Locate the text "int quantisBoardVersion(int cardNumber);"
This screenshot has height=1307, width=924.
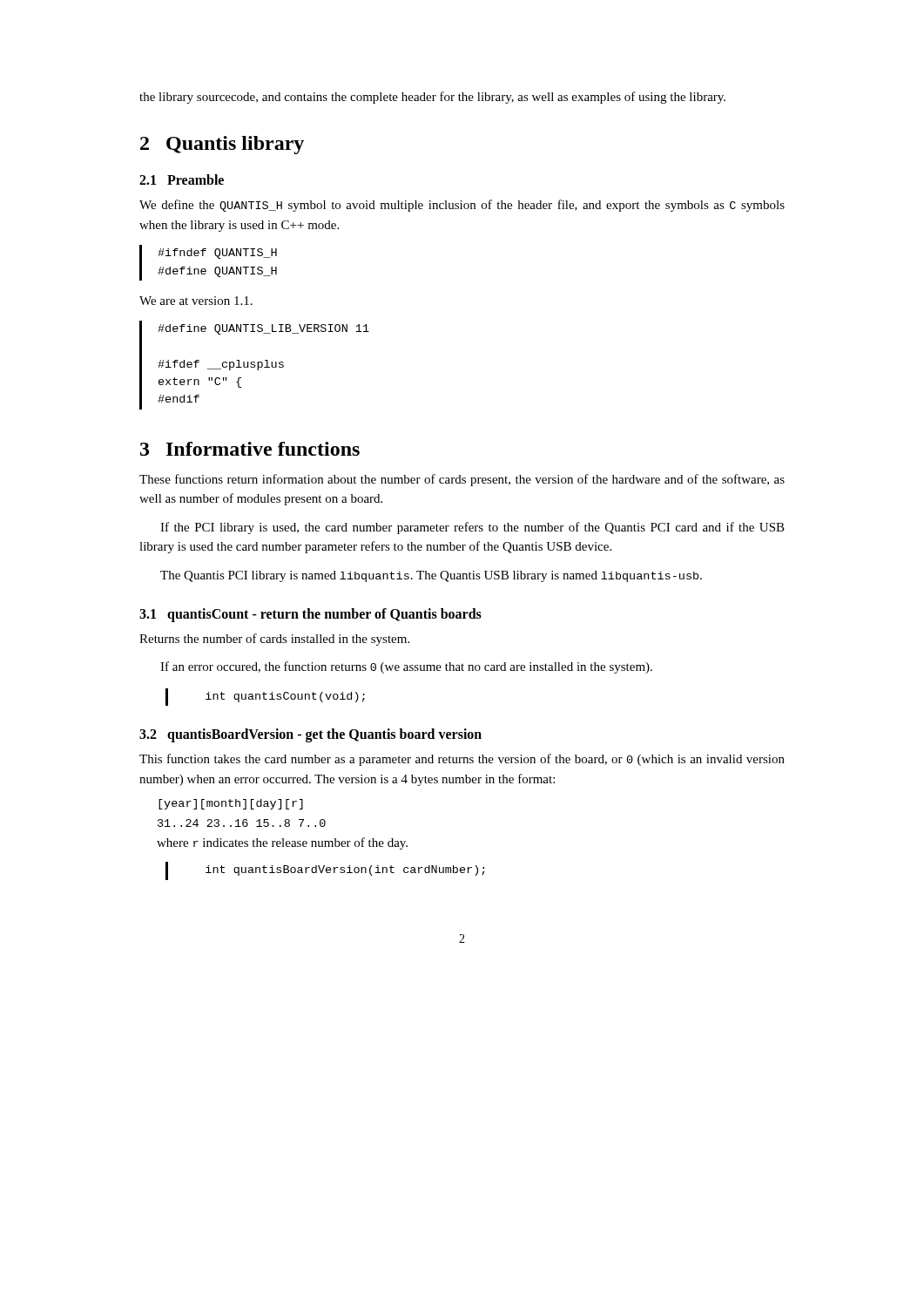(326, 871)
